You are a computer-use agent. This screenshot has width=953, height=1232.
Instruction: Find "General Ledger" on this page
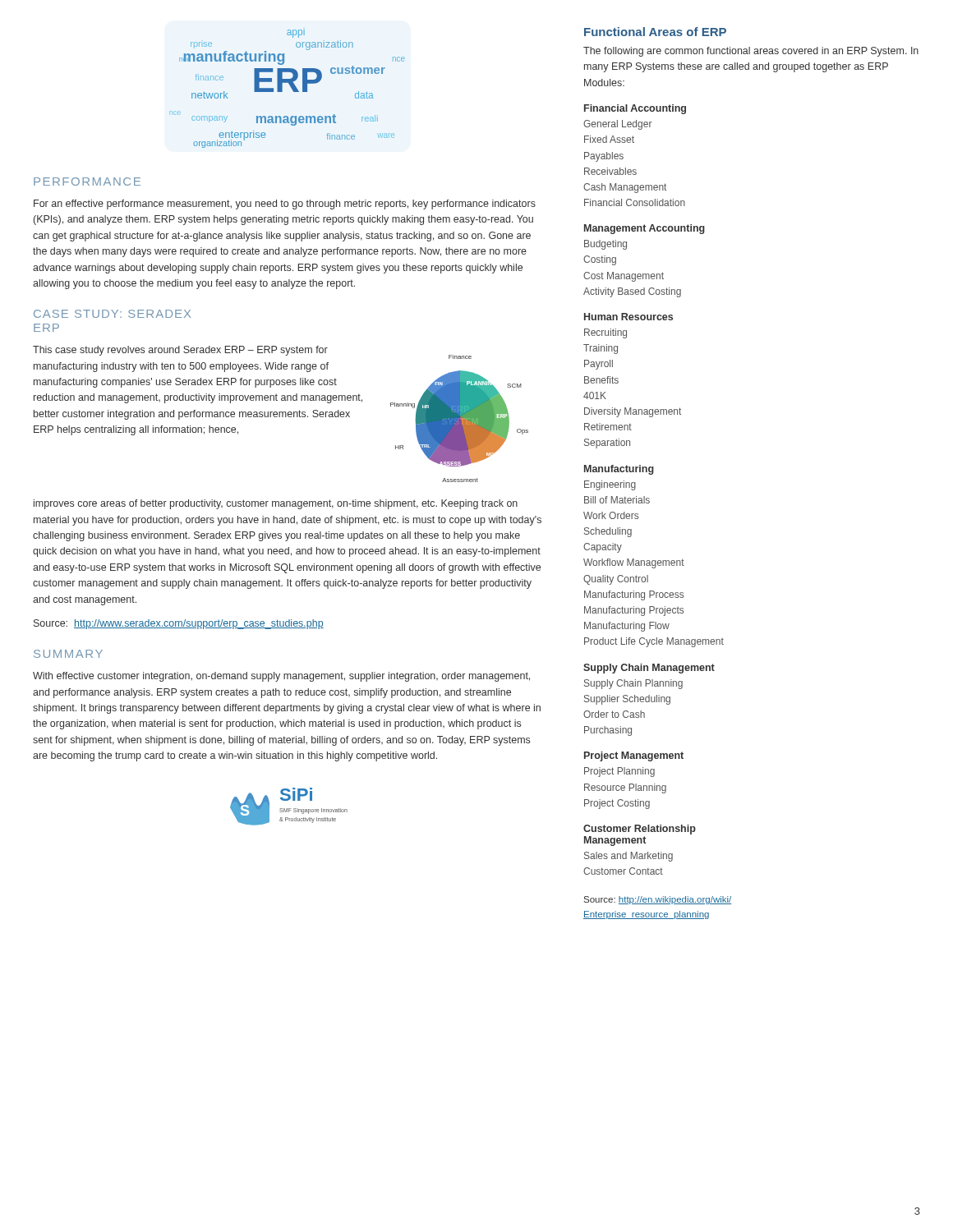click(x=618, y=124)
